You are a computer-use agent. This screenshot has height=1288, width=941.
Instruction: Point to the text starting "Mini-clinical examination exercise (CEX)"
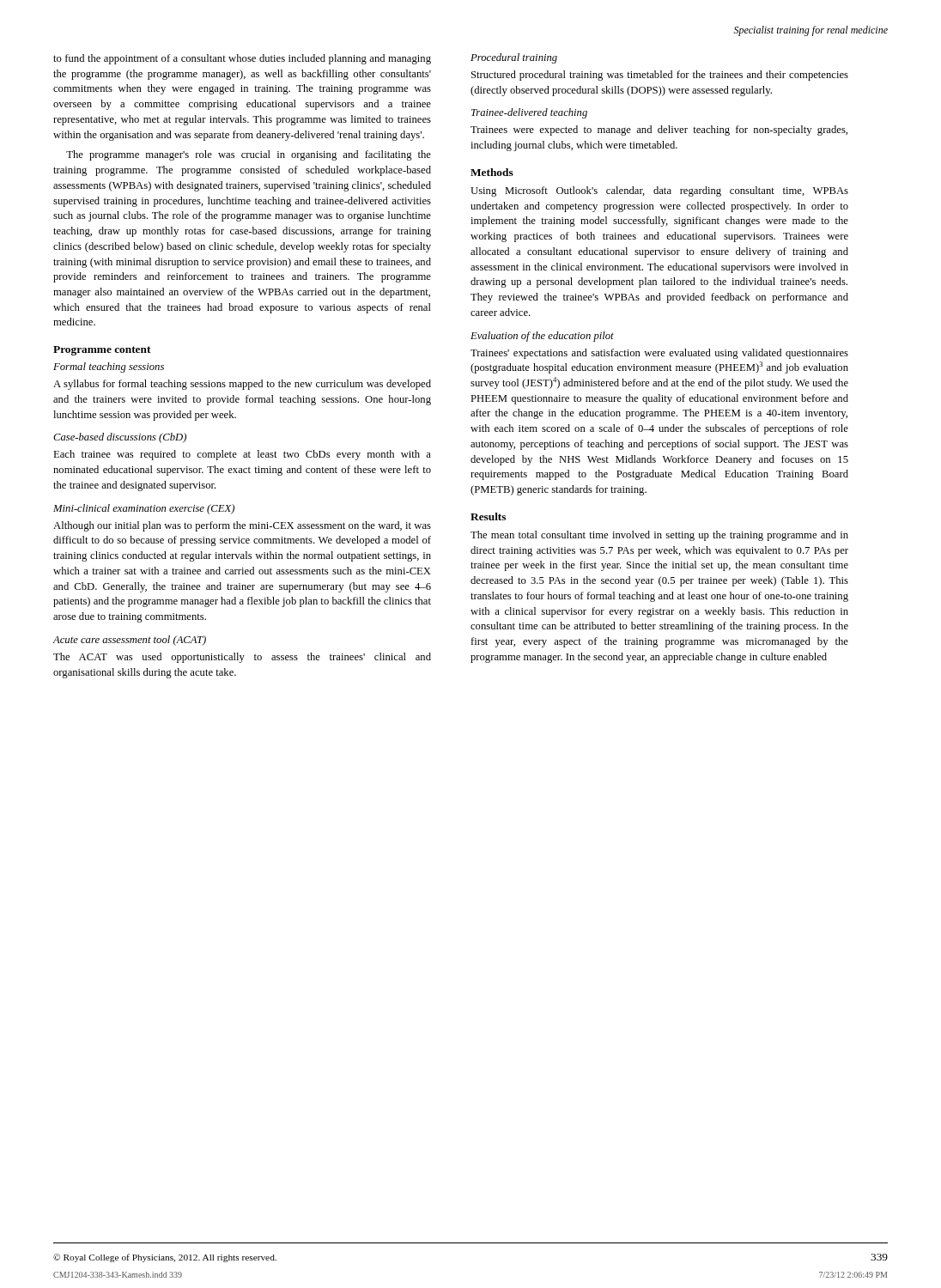pos(144,508)
